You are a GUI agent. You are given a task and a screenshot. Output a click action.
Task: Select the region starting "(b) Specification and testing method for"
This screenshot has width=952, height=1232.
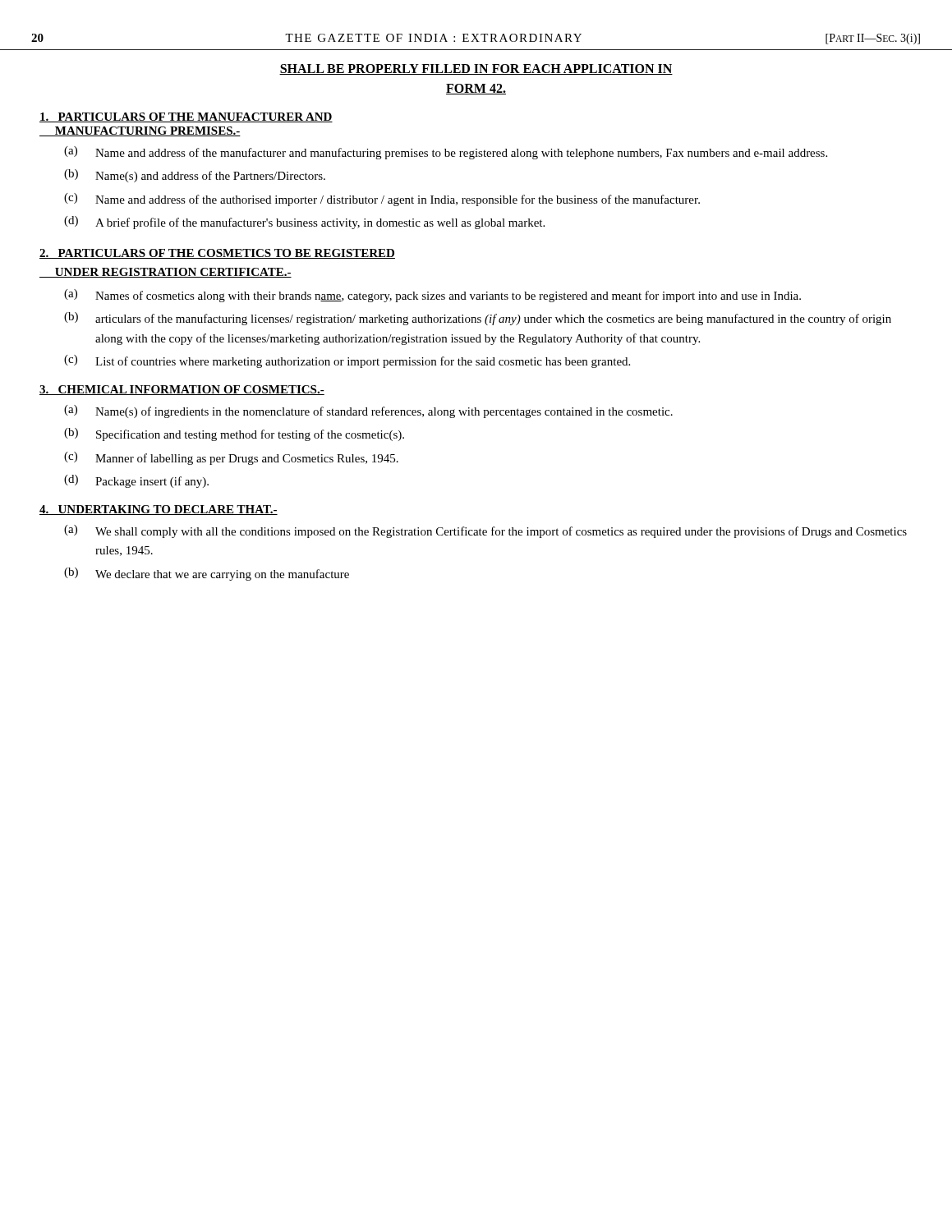coord(235,435)
